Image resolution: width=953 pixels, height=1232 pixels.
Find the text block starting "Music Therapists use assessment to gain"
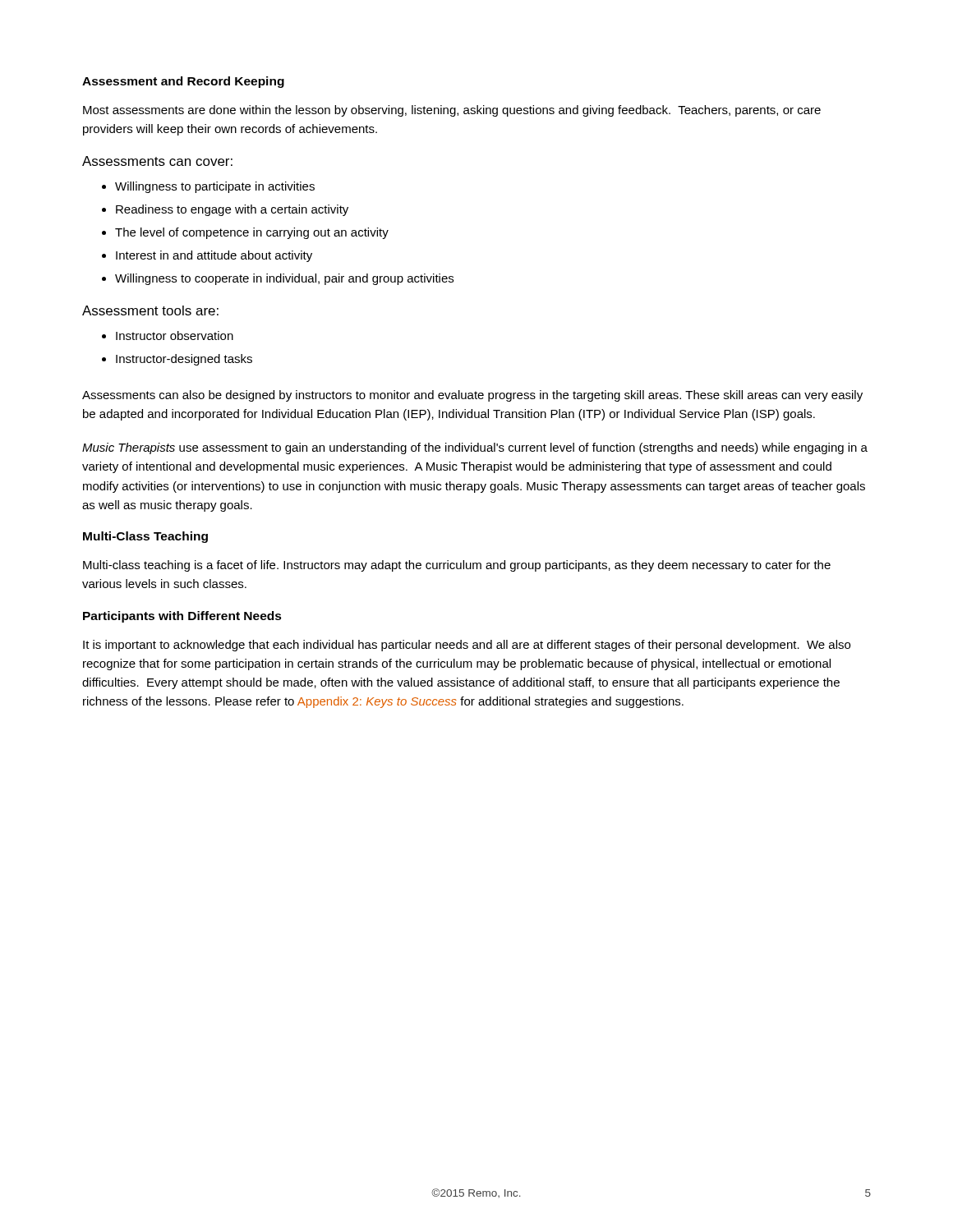(x=475, y=476)
